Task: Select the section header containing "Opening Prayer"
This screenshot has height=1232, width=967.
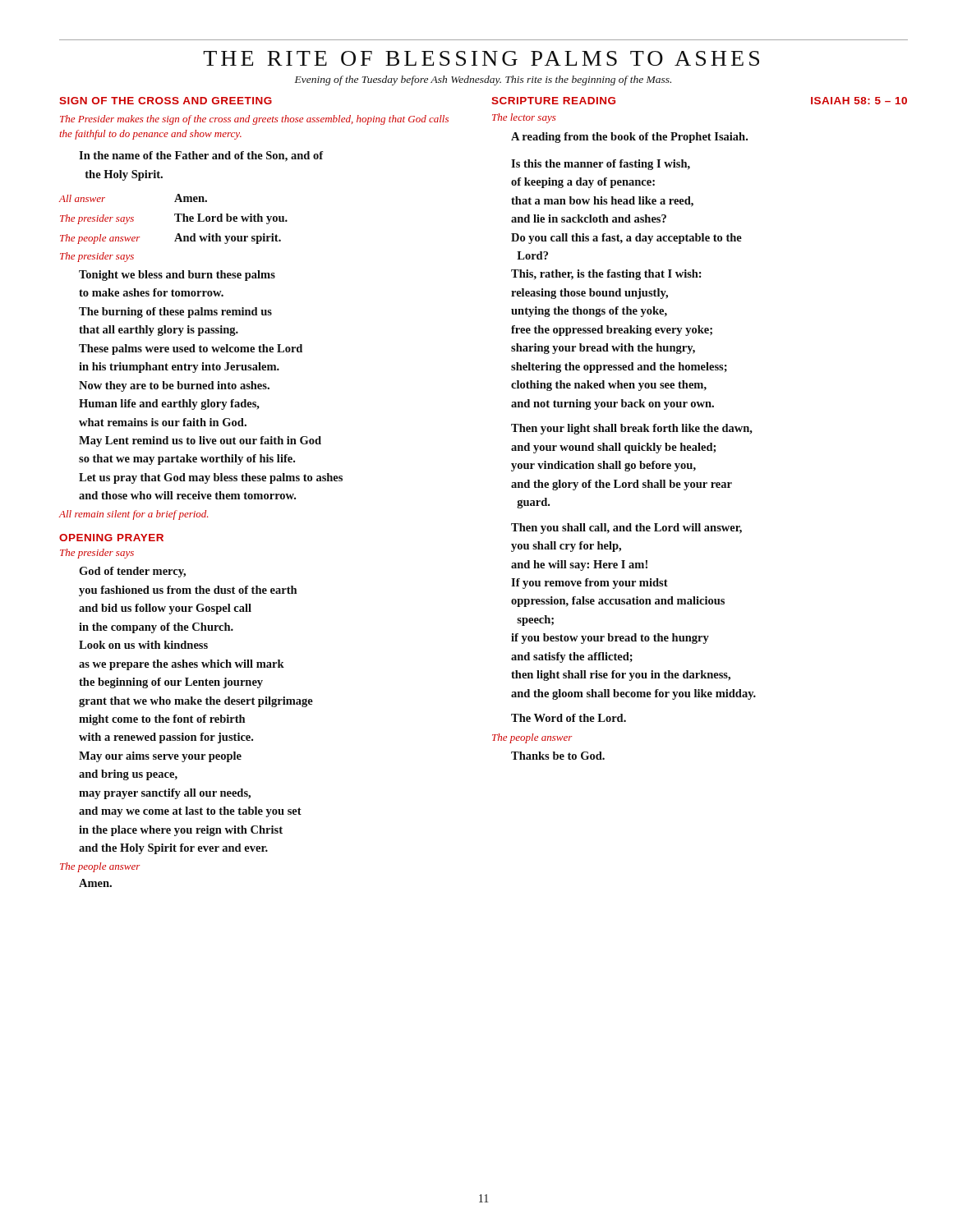Action: coord(112,538)
